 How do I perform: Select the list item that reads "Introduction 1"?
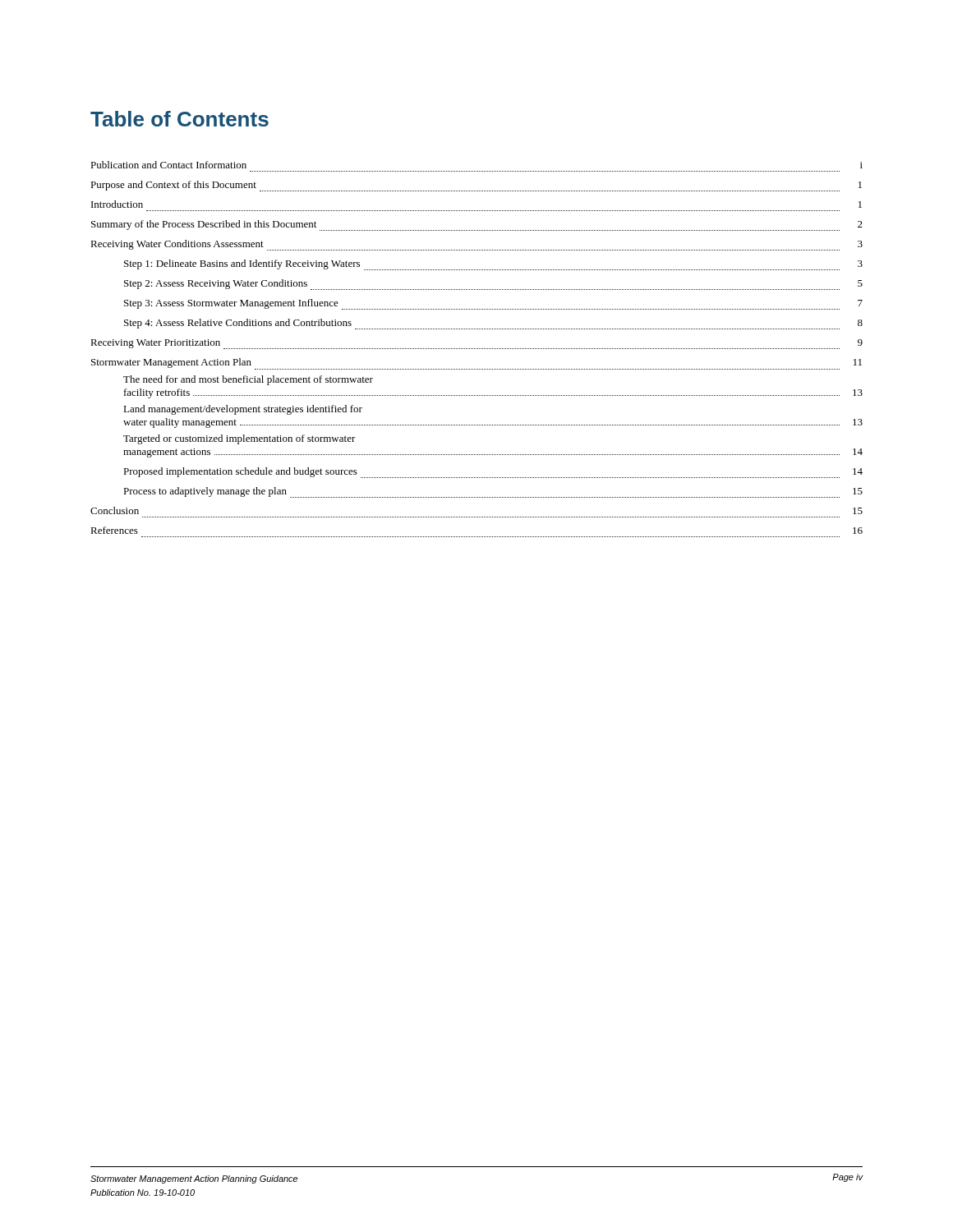point(476,205)
